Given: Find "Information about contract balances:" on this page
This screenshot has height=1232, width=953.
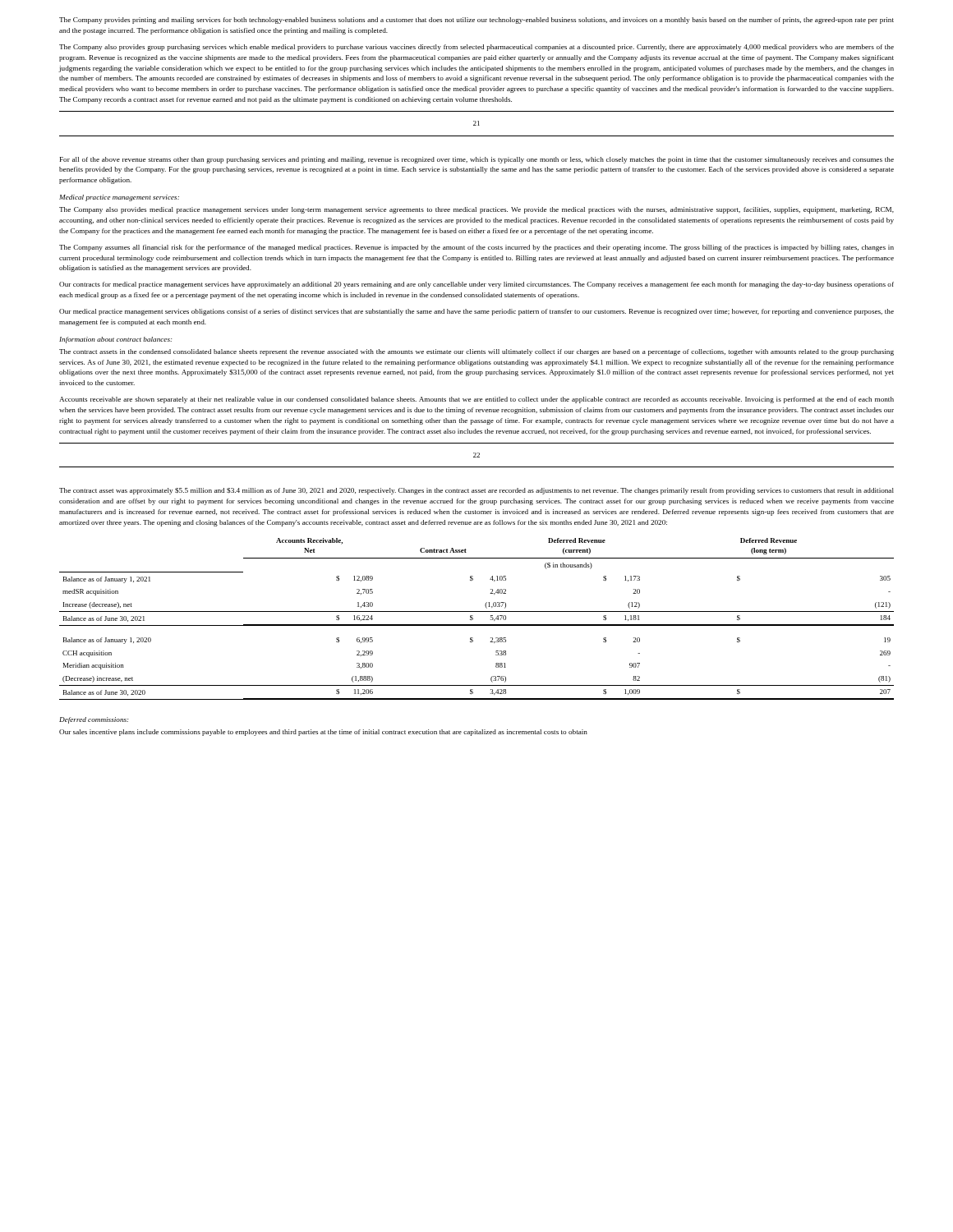Looking at the screenshot, I should click(x=476, y=339).
